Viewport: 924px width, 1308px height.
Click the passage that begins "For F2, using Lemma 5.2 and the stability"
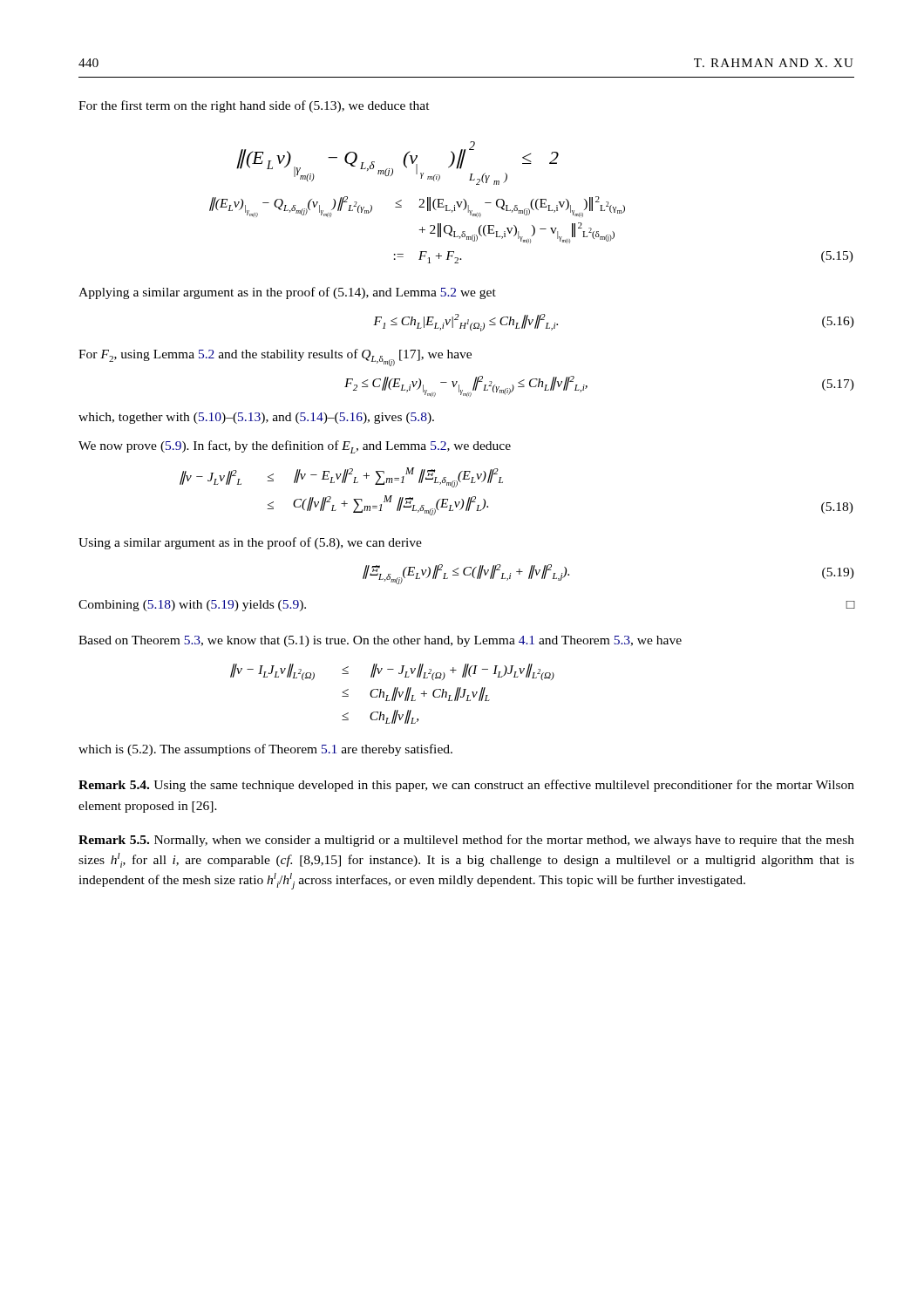click(275, 355)
